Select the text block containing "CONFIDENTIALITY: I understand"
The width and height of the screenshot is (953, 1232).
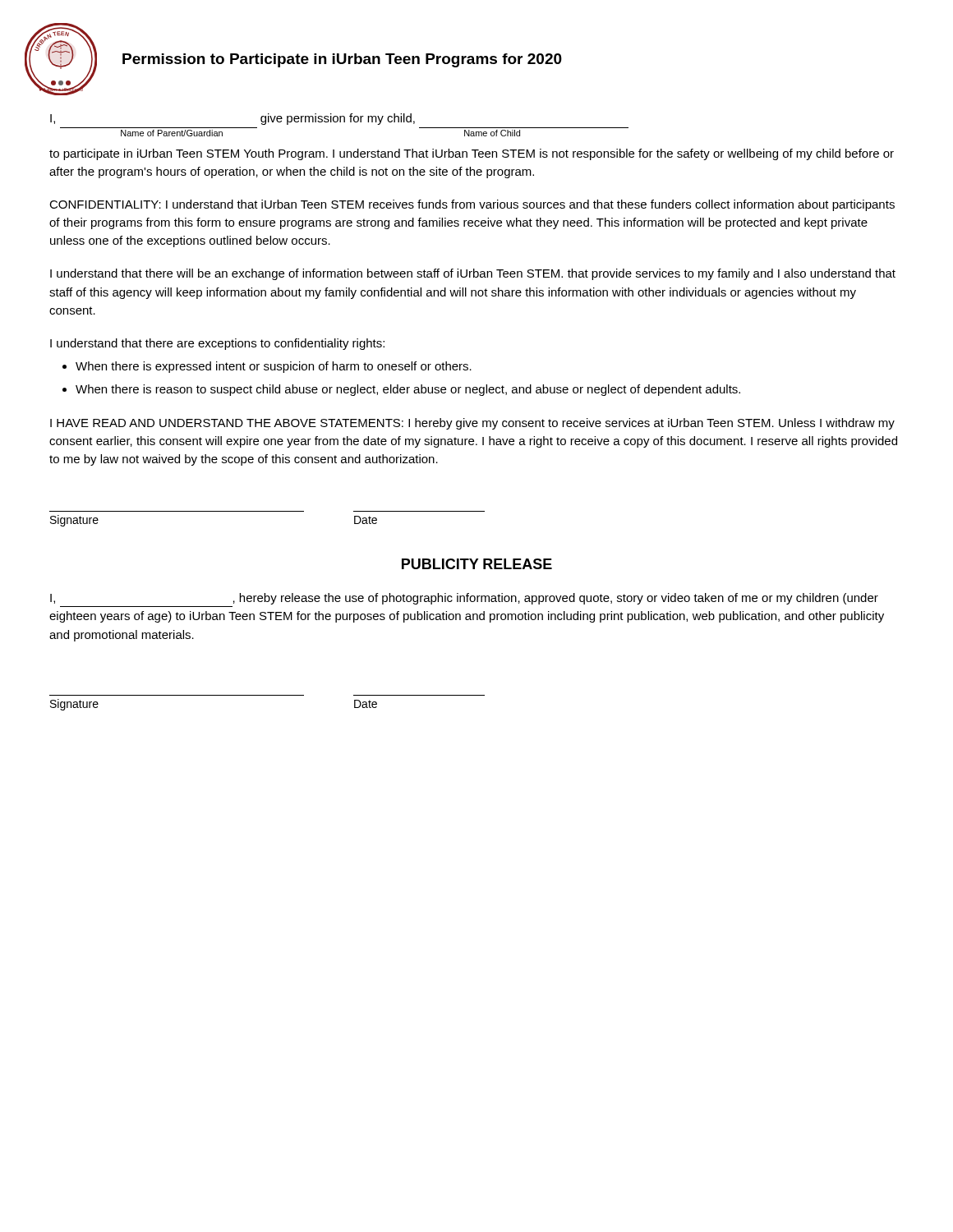pos(472,222)
